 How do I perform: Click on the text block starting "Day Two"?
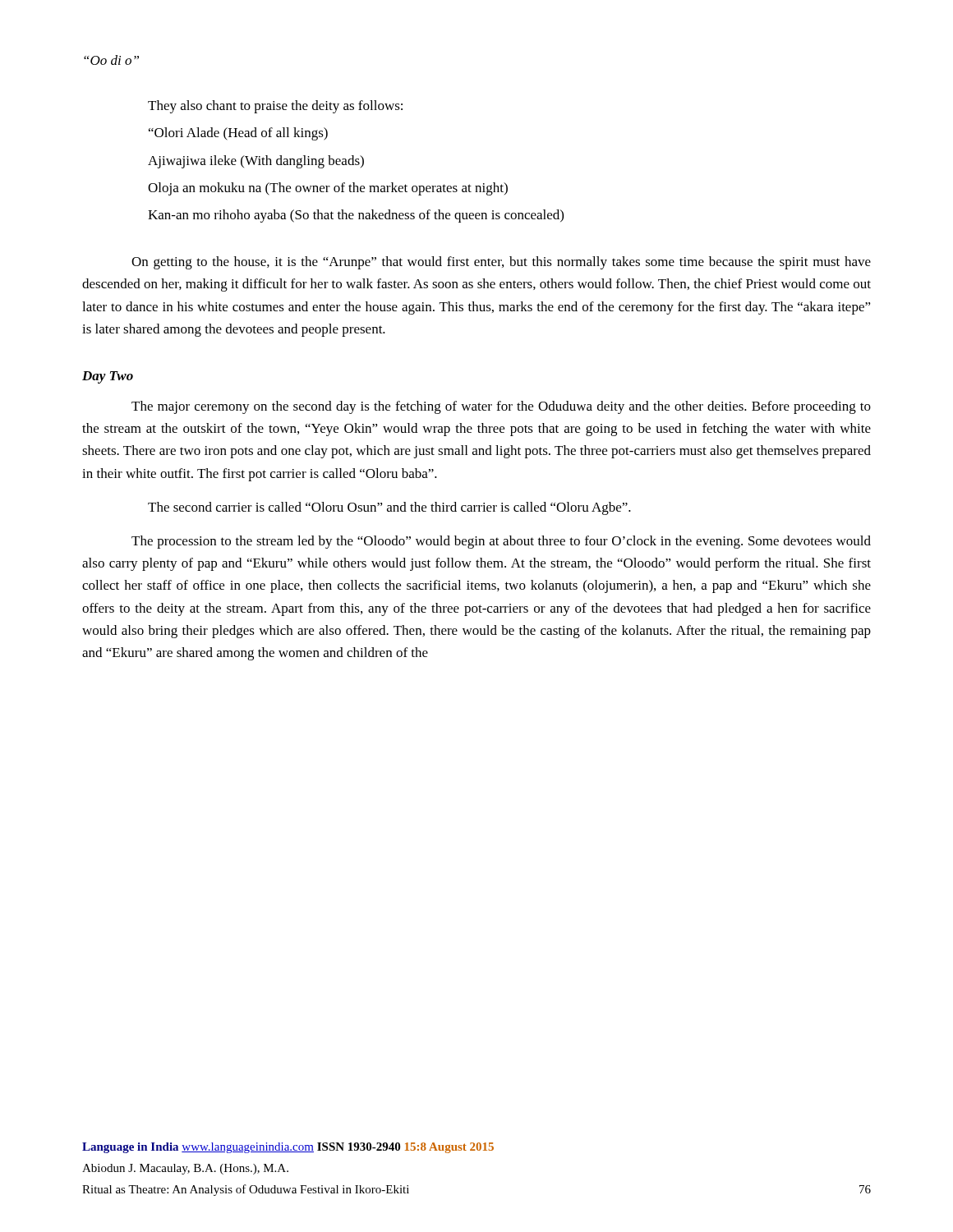[108, 376]
